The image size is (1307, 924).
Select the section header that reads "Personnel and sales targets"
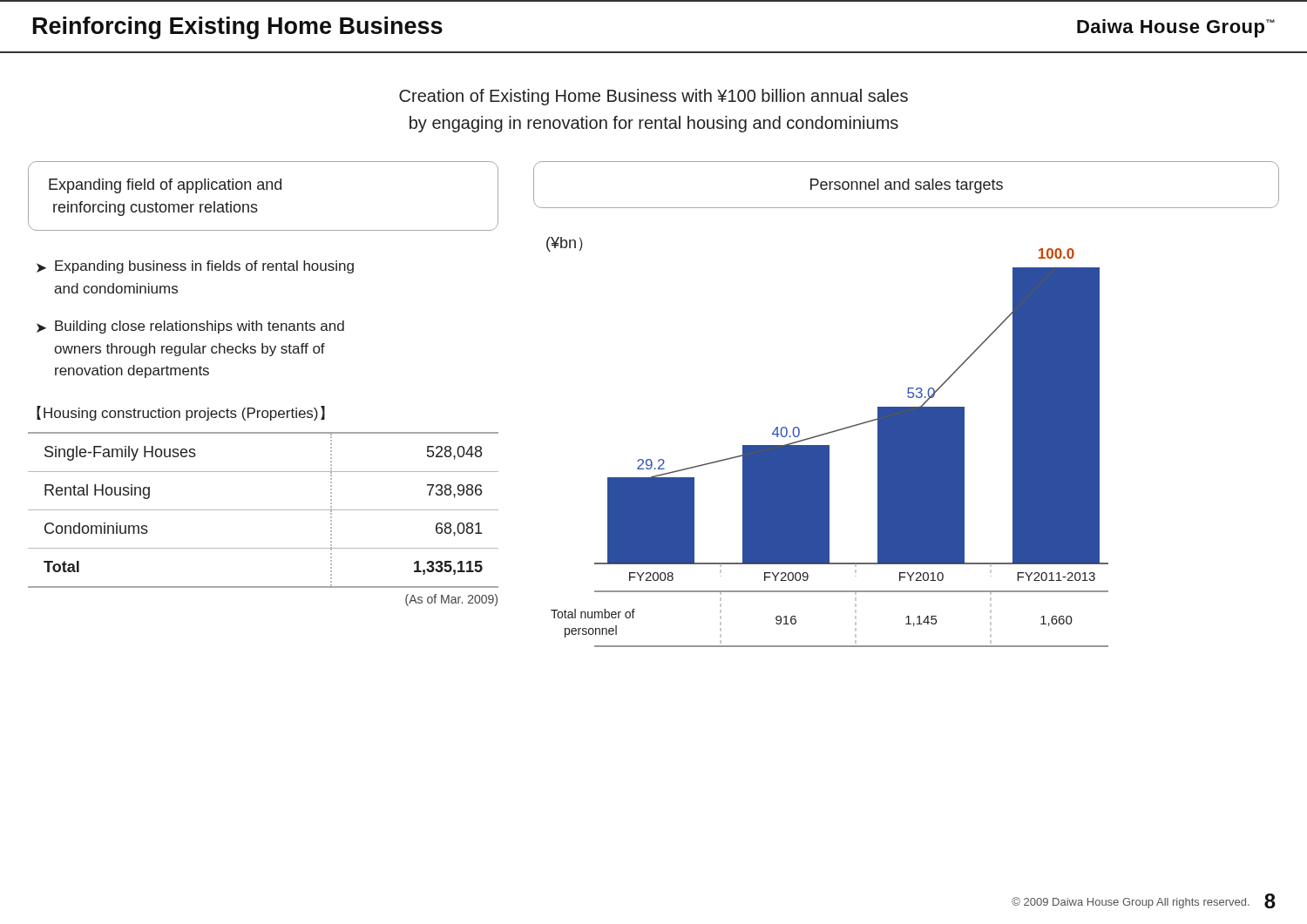pyautogui.click(x=906, y=185)
